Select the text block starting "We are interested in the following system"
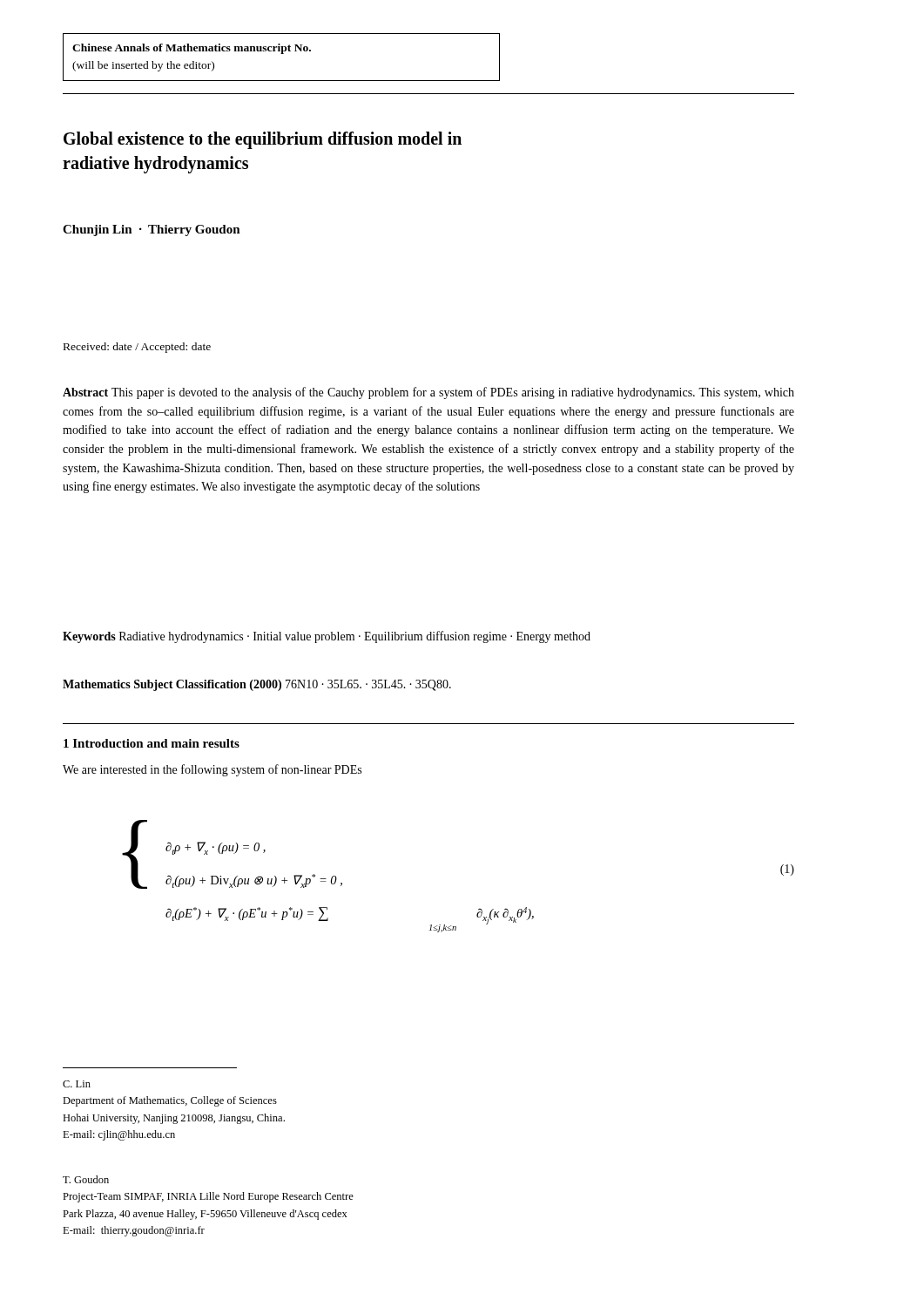 [x=212, y=770]
